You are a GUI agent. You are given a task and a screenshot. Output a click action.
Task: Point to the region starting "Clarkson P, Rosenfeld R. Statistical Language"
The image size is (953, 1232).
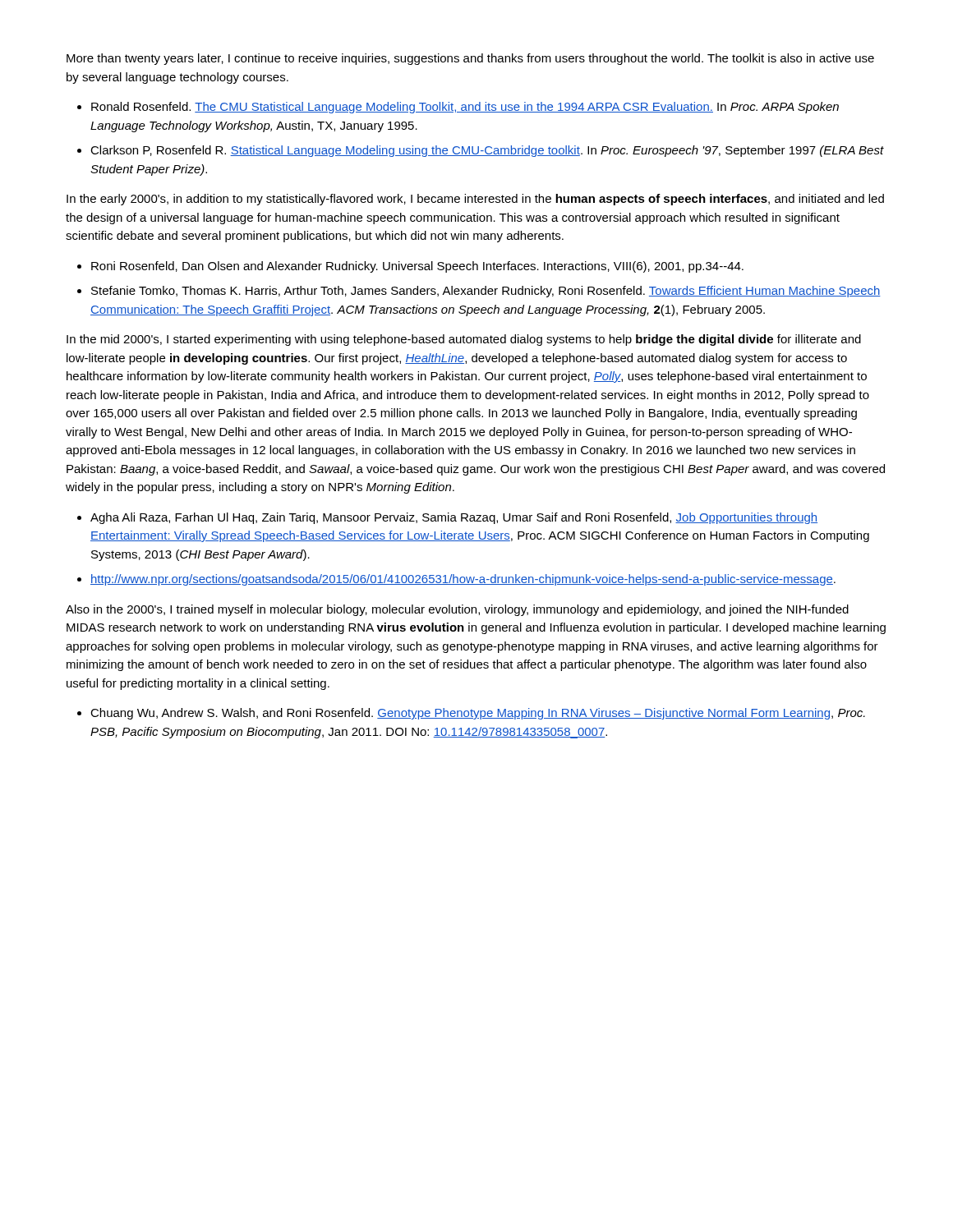487,159
